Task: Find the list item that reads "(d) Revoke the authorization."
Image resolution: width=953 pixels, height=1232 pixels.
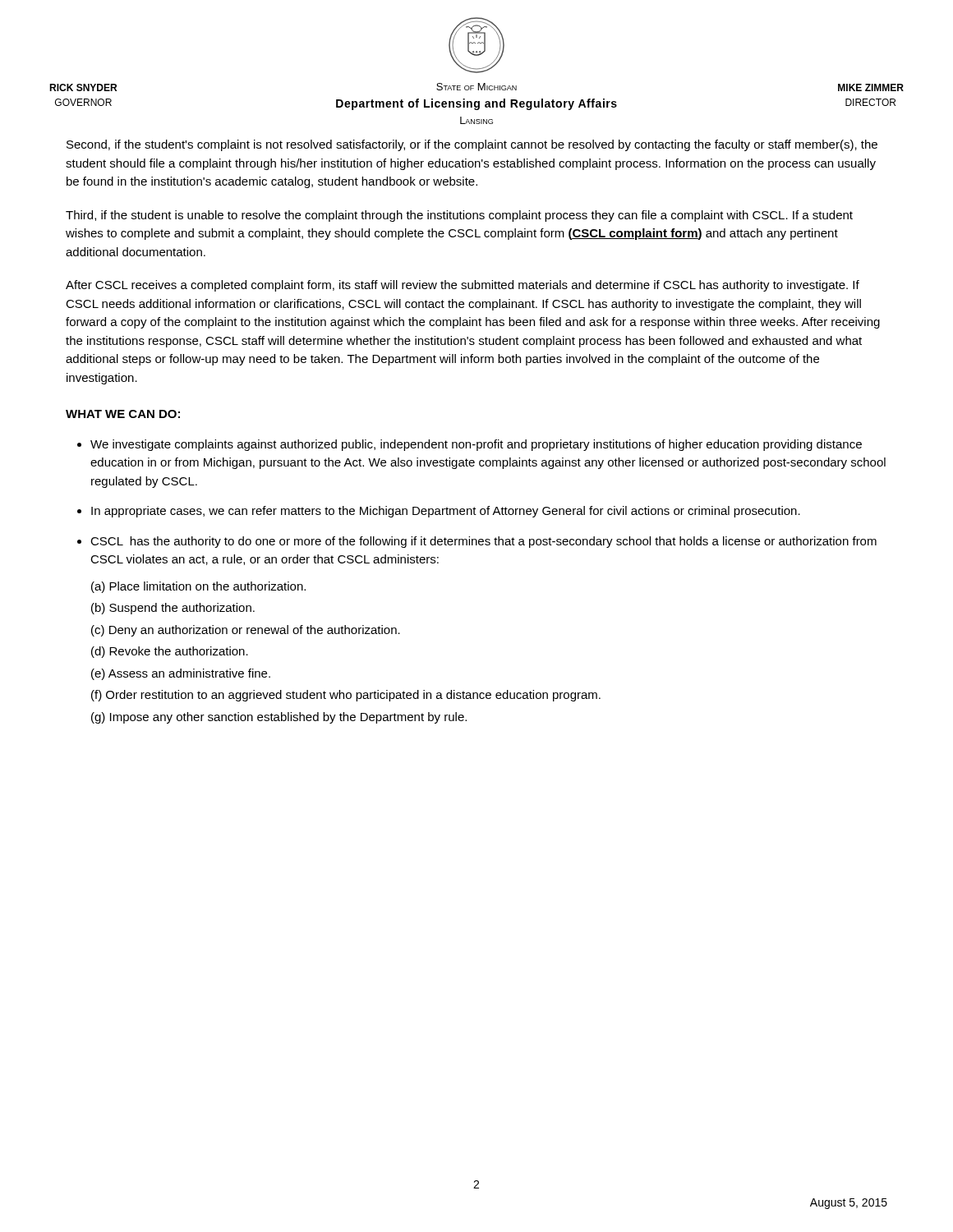Action: point(169,651)
